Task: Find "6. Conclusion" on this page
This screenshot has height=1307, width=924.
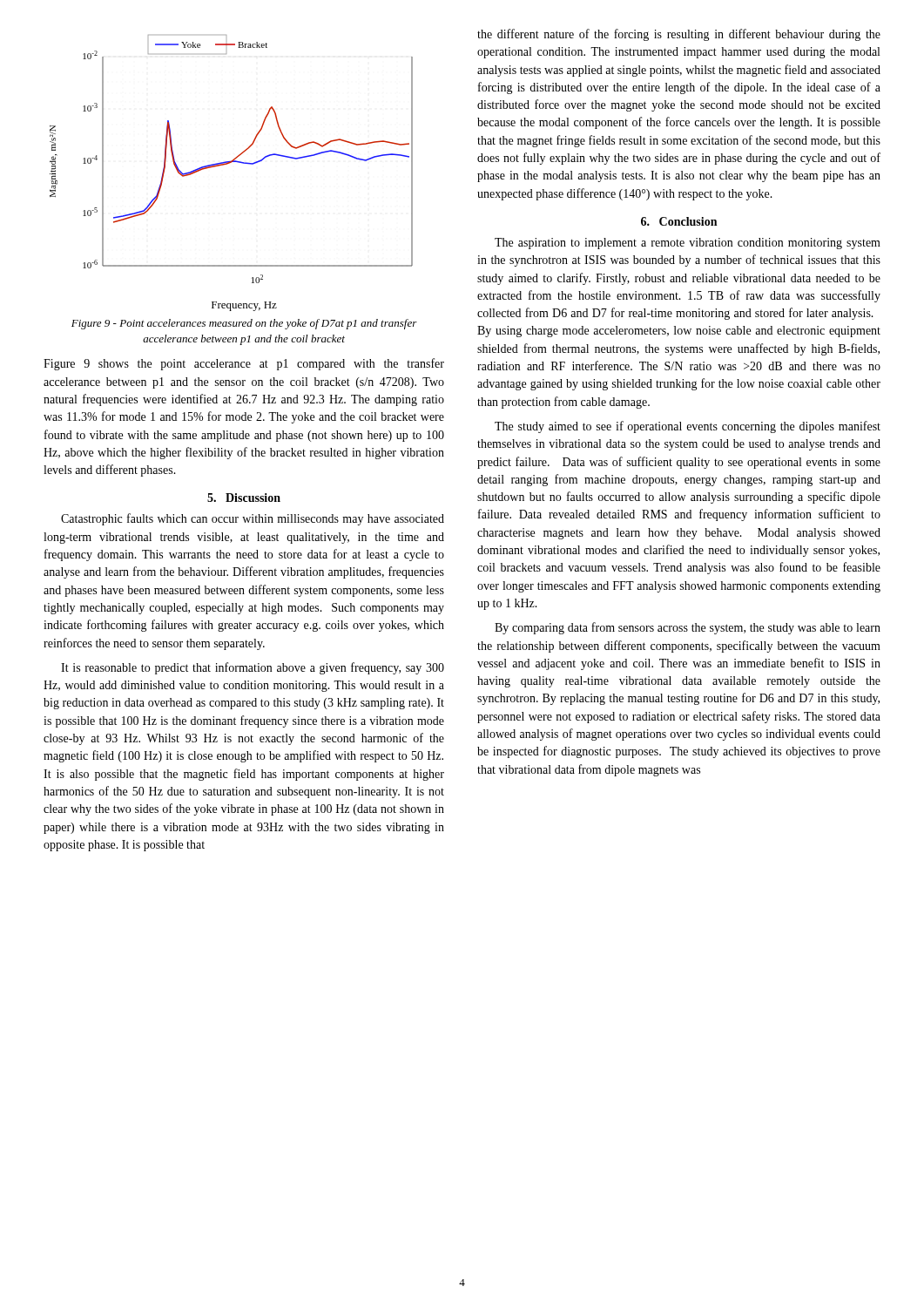Action: point(679,222)
